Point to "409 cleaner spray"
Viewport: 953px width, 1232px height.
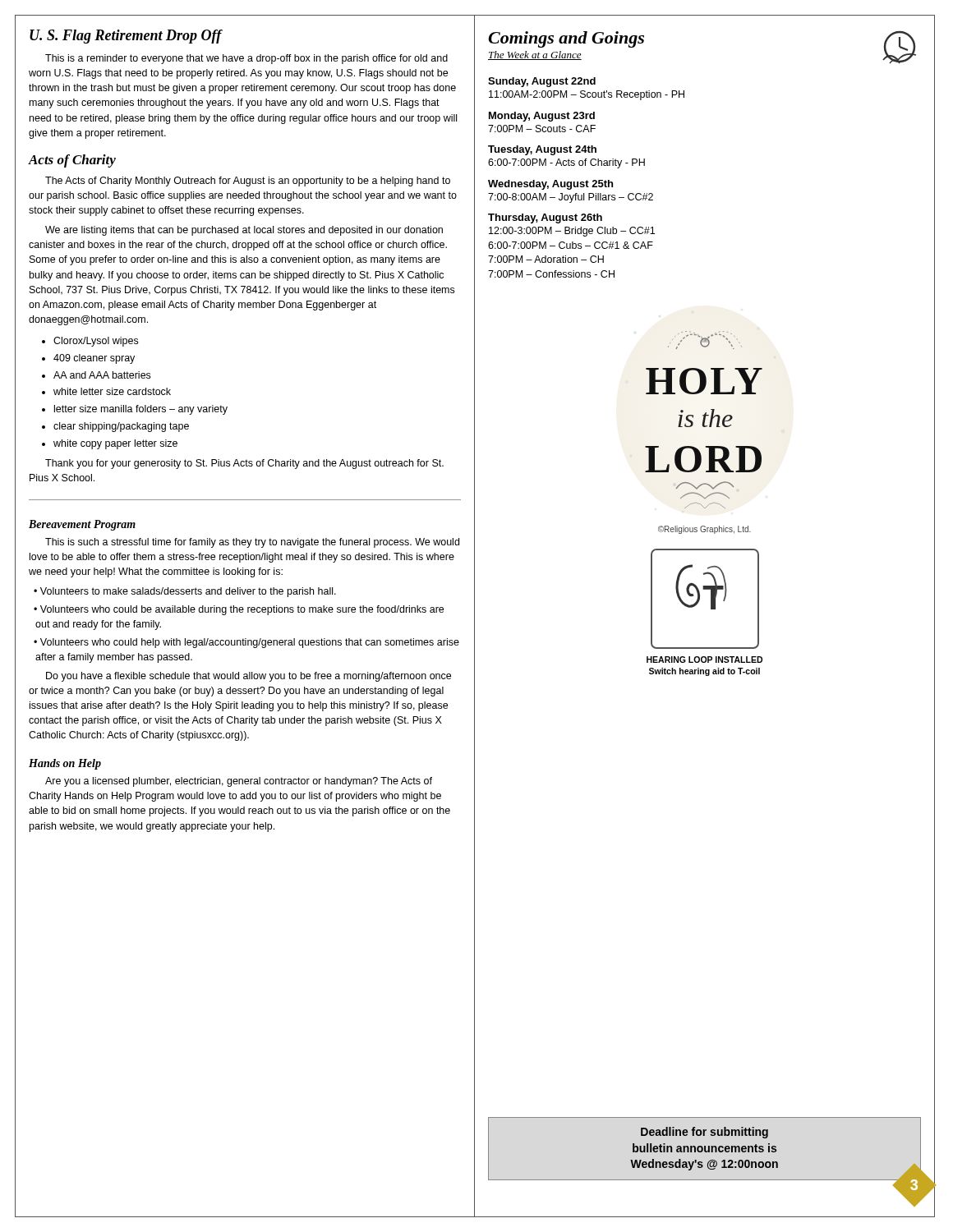point(94,359)
